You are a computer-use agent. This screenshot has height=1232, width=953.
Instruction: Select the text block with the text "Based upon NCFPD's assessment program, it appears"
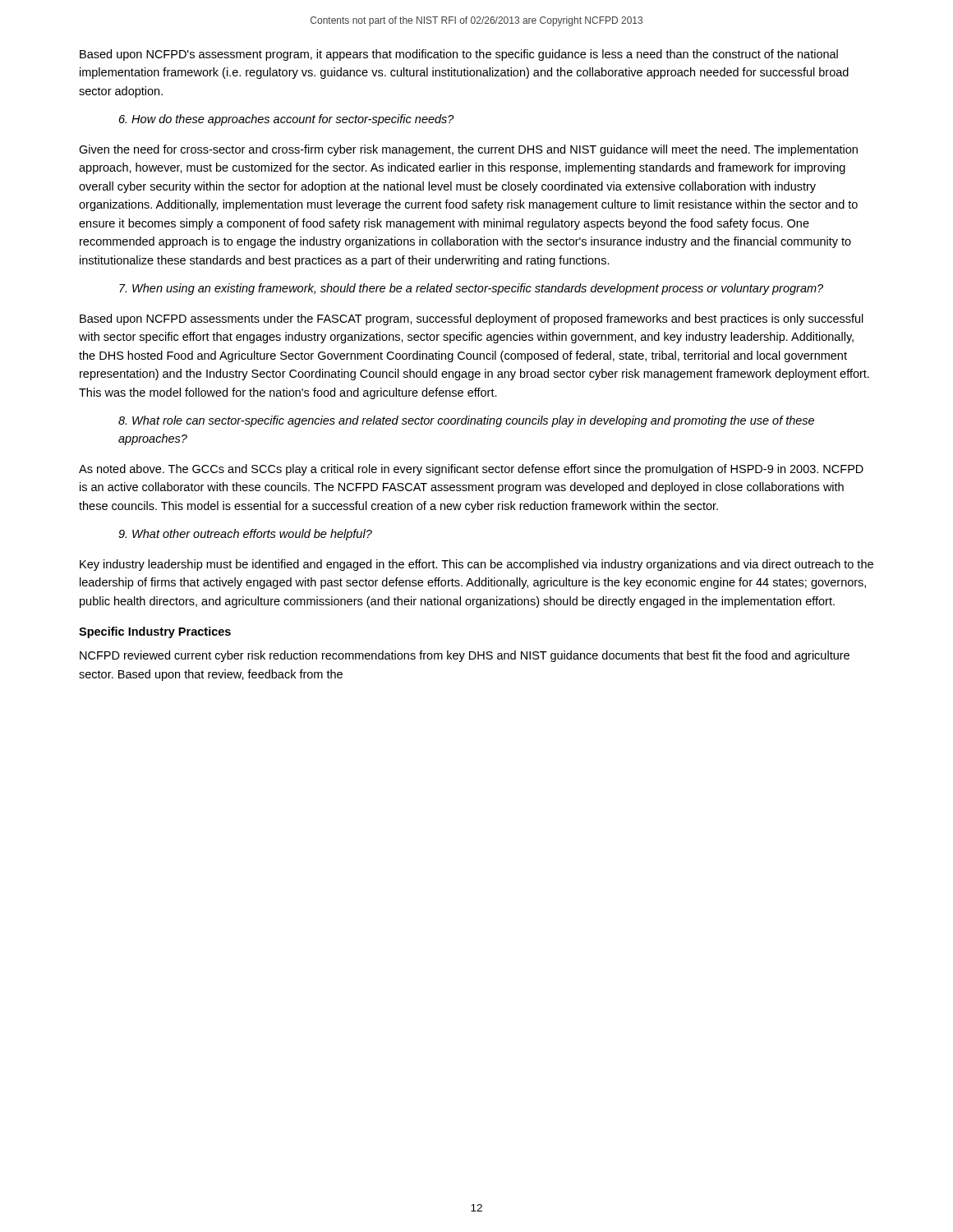click(464, 73)
